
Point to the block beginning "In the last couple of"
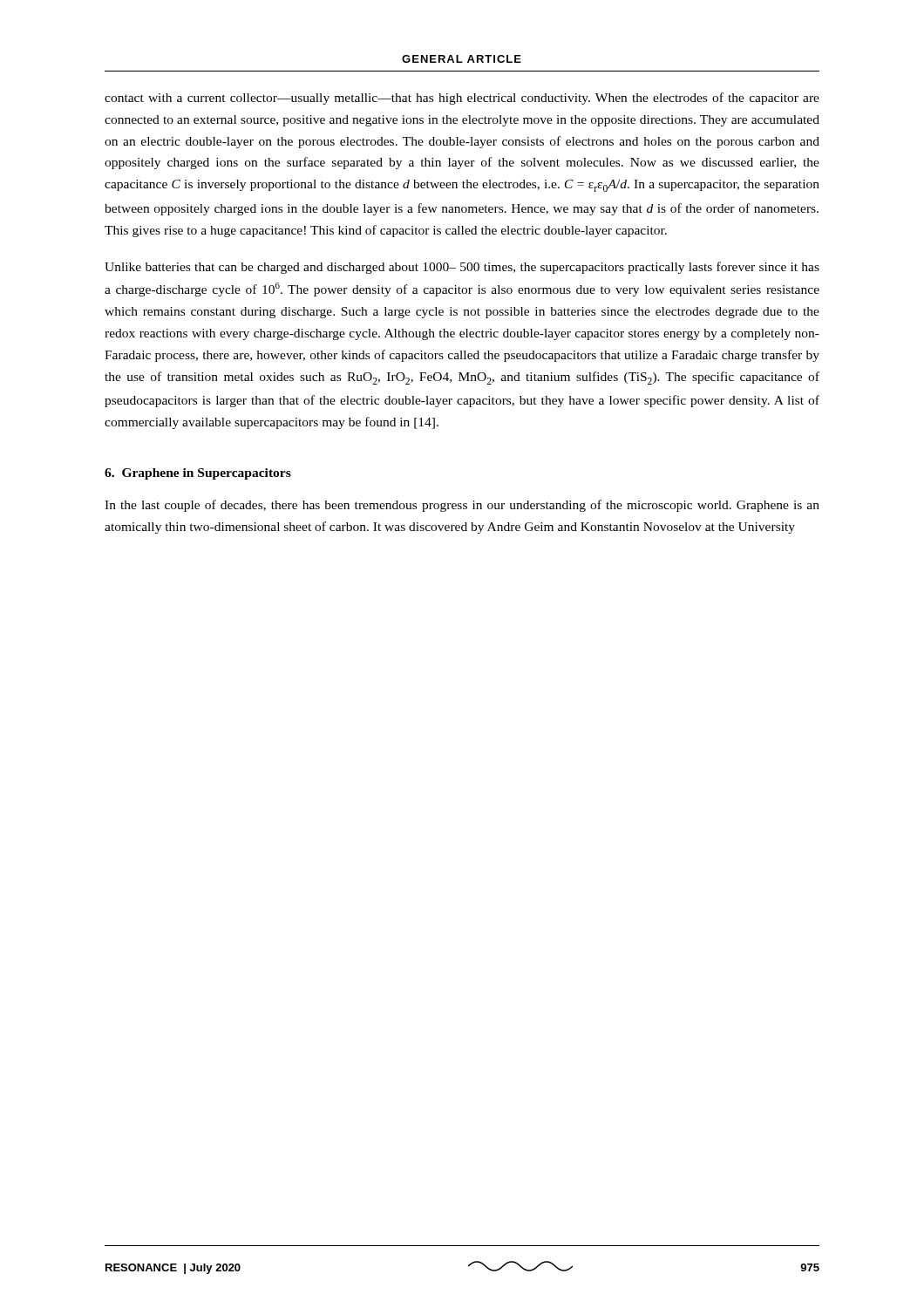[x=462, y=515]
